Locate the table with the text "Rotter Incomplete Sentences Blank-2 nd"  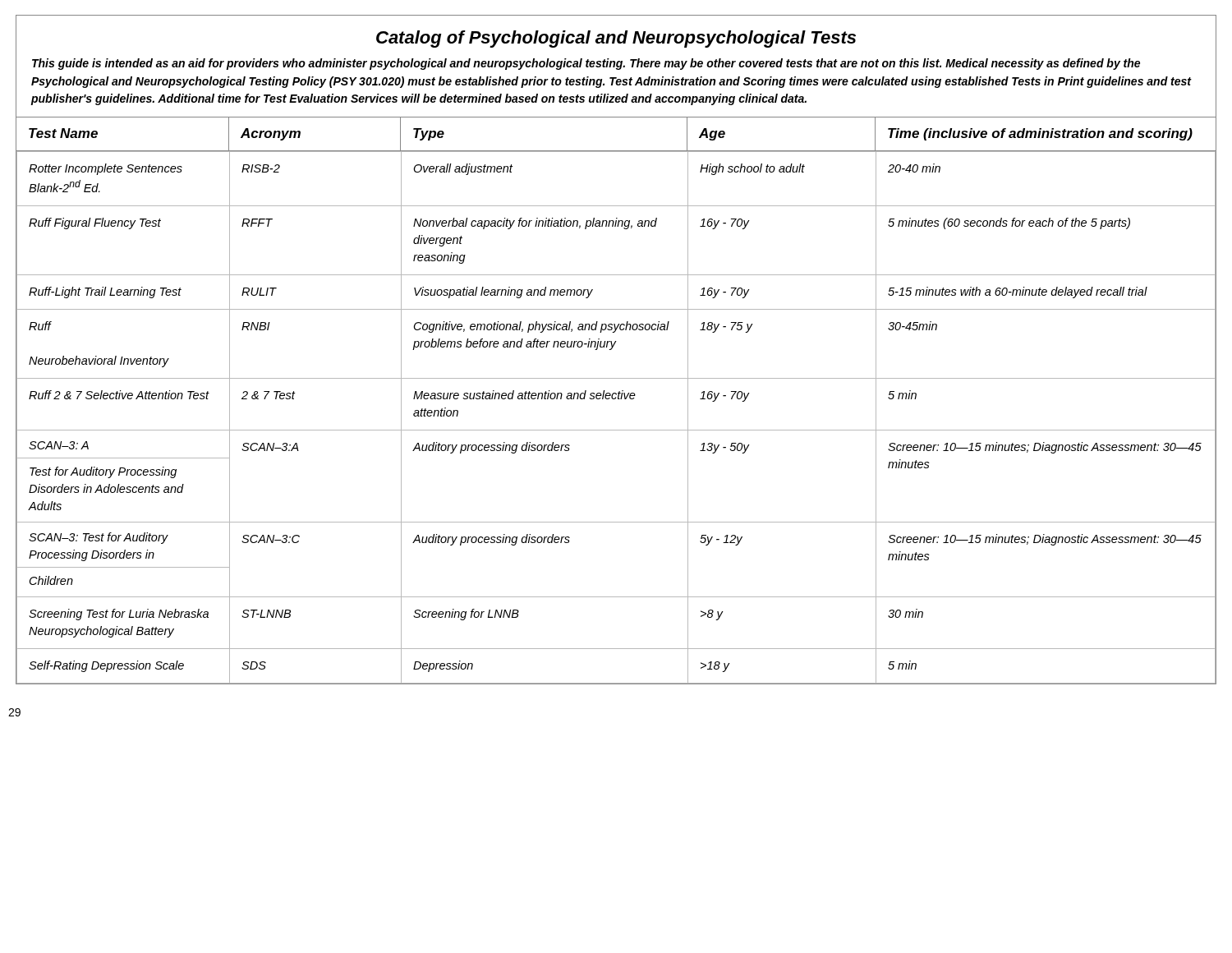tap(616, 417)
